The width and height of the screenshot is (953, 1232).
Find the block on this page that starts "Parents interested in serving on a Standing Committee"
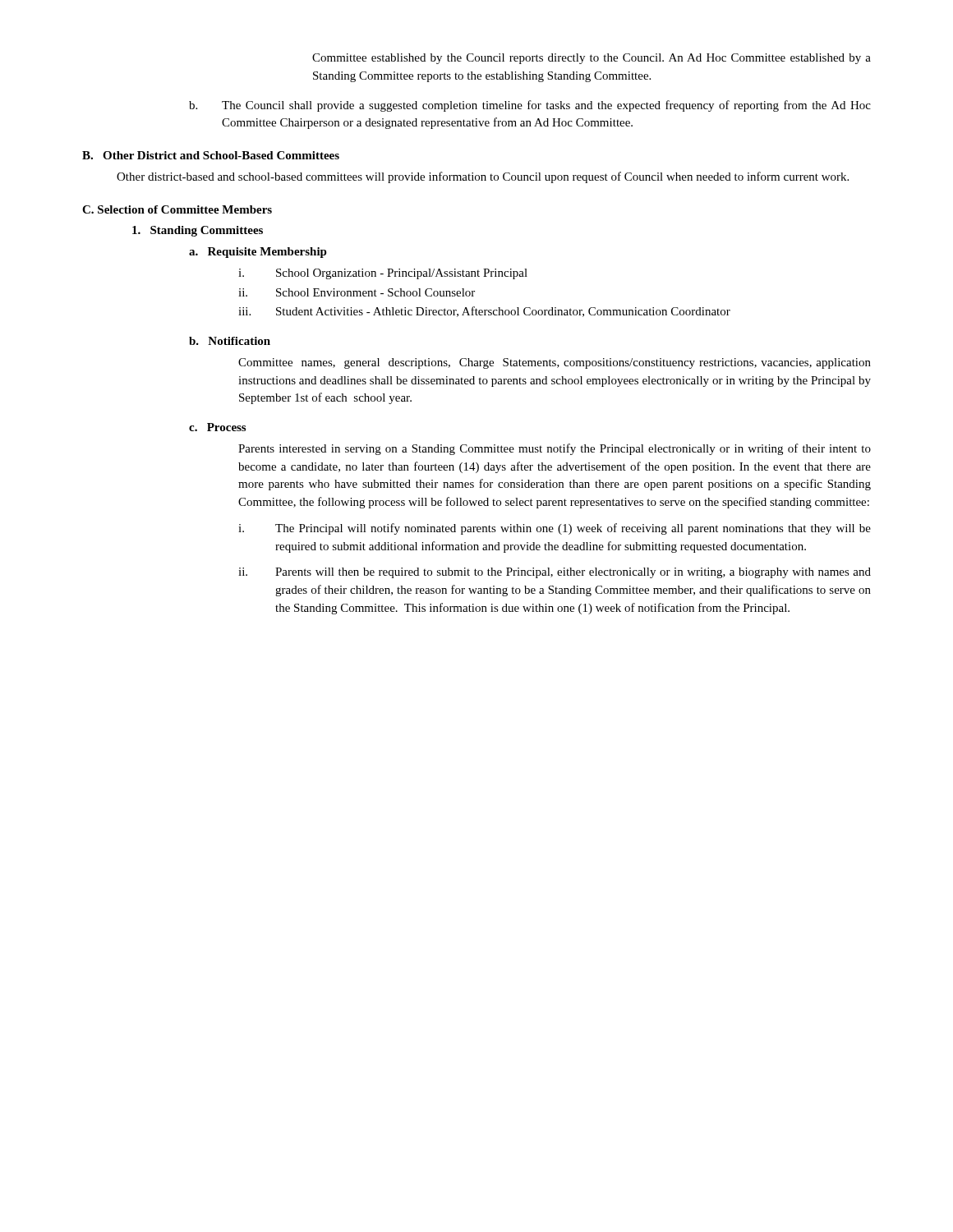tap(555, 475)
